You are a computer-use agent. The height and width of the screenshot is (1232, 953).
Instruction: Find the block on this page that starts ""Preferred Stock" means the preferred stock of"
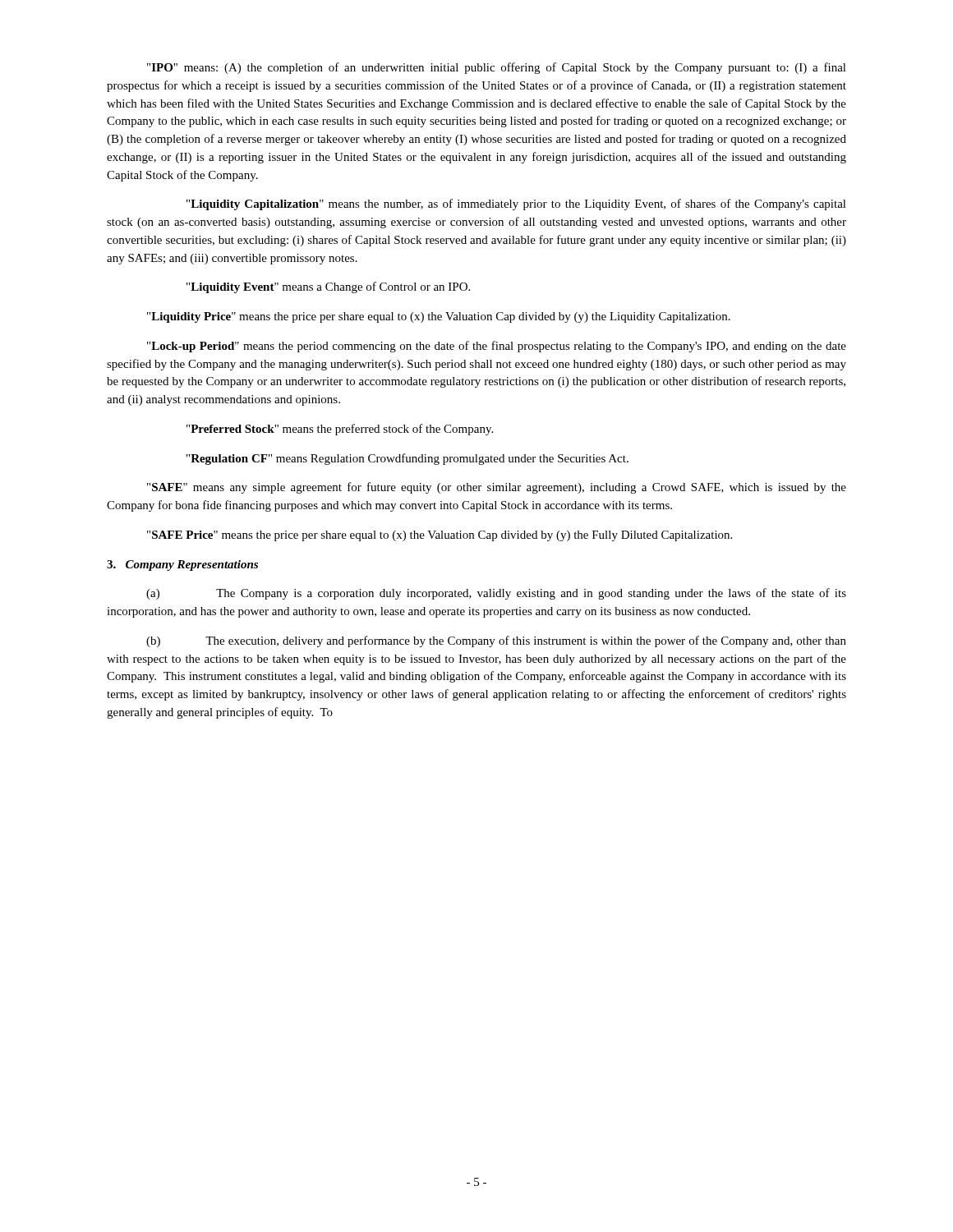[476, 429]
